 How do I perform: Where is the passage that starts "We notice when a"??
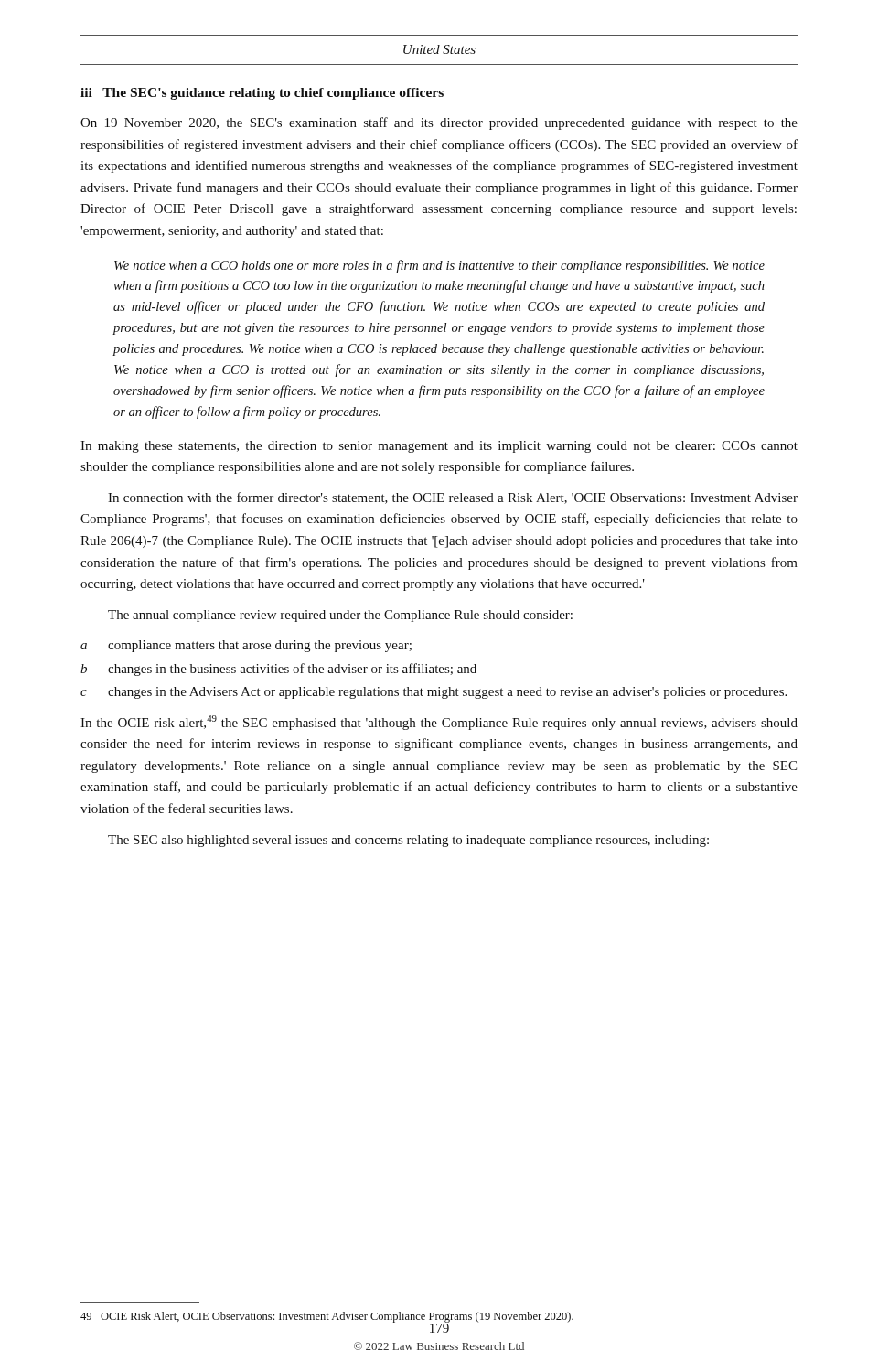pyautogui.click(x=439, y=338)
